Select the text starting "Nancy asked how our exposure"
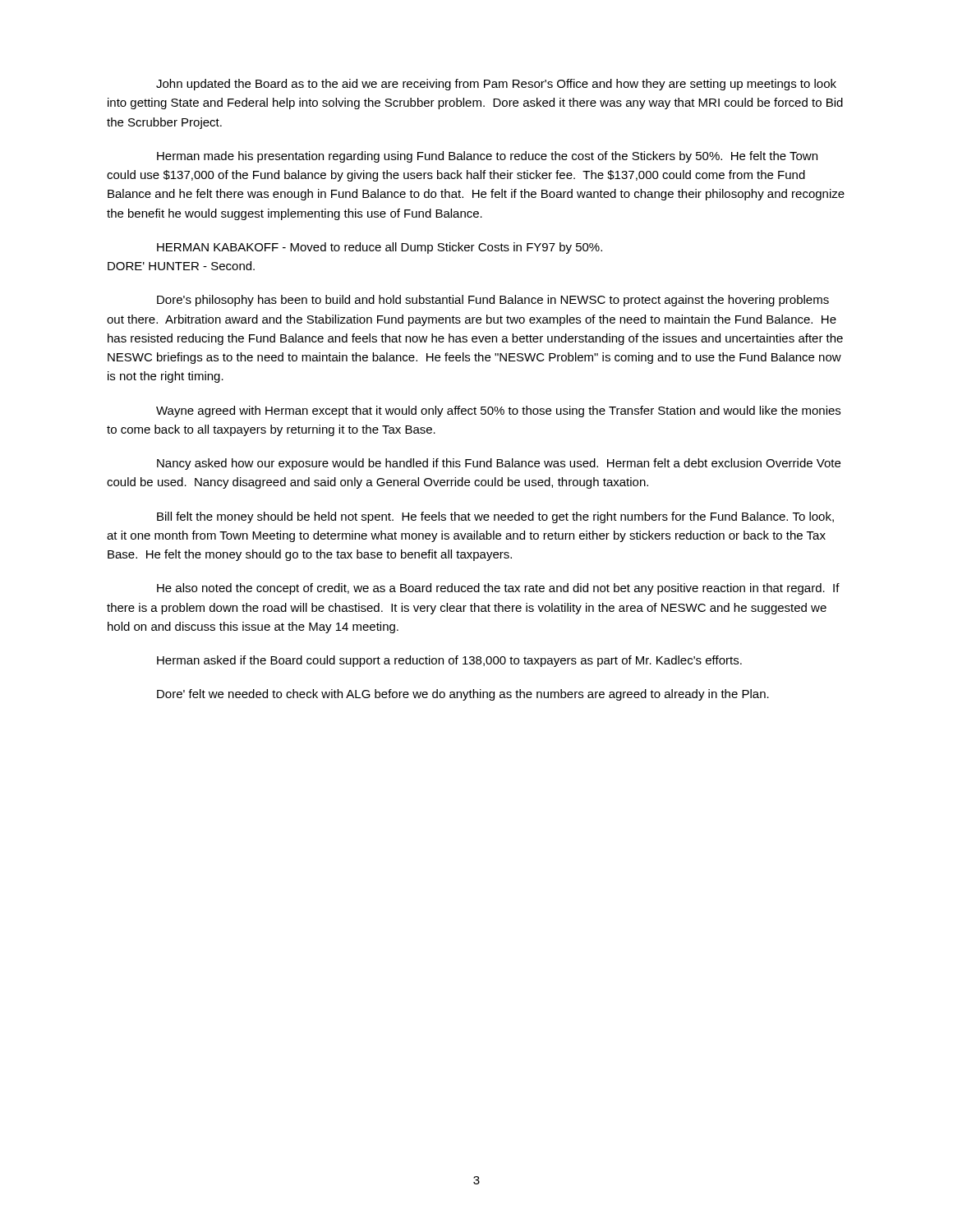The height and width of the screenshot is (1232, 953). tap(474, 472)
